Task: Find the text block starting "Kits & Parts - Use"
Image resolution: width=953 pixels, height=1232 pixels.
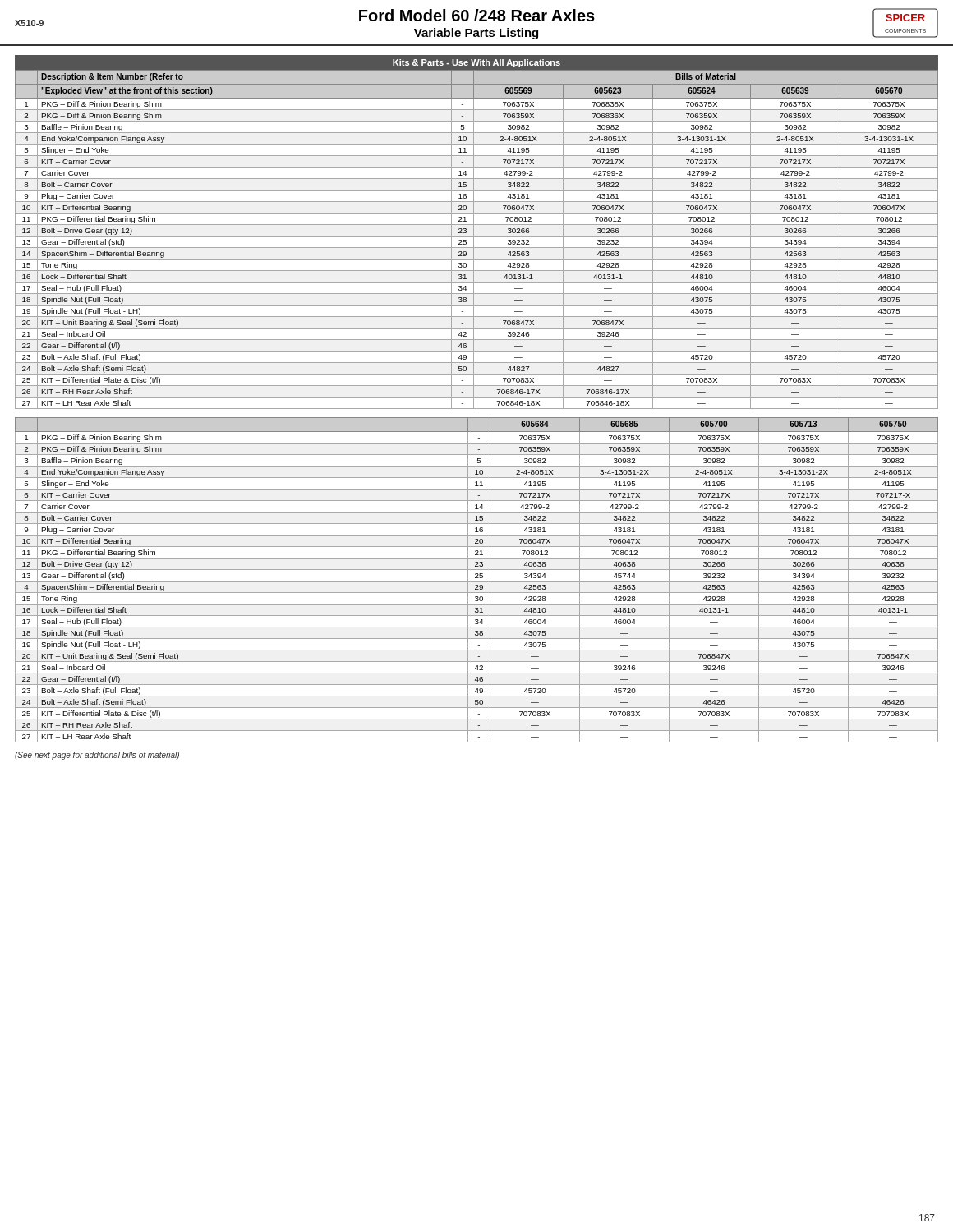Action: click(476, 62)
